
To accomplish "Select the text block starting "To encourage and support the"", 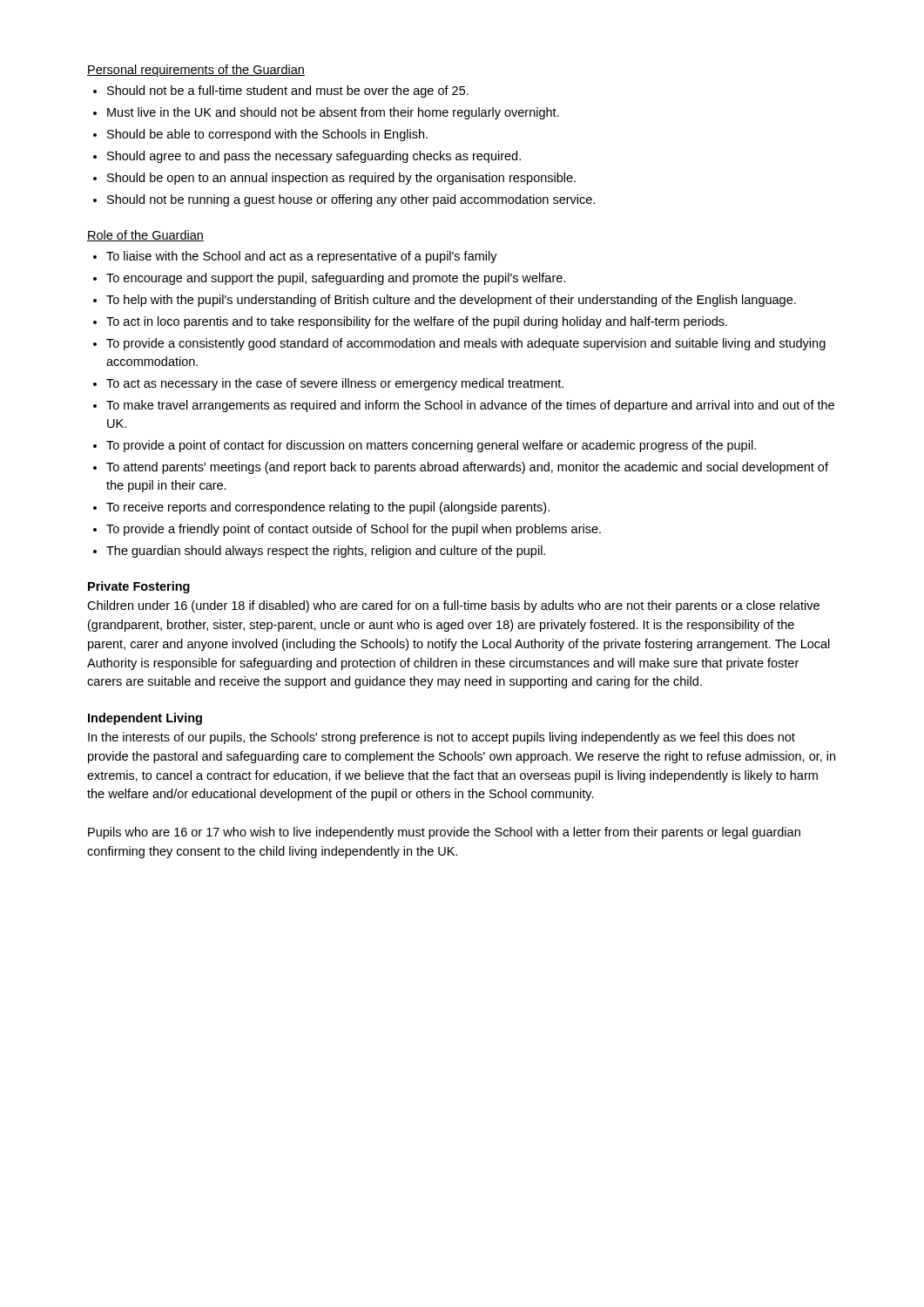I will [x=472, y=279].
